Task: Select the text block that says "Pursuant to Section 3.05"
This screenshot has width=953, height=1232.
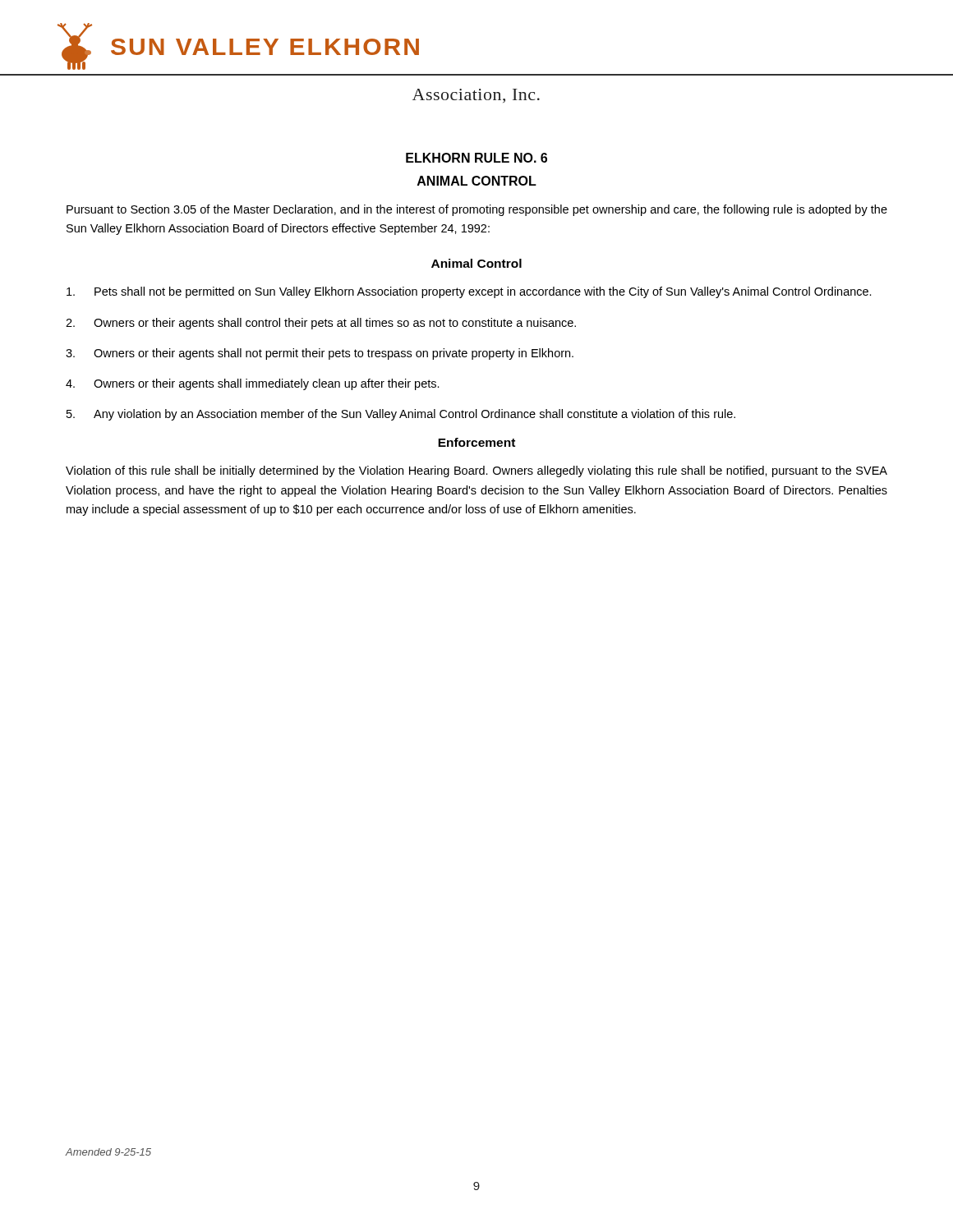Action: (x=476, y=219)
